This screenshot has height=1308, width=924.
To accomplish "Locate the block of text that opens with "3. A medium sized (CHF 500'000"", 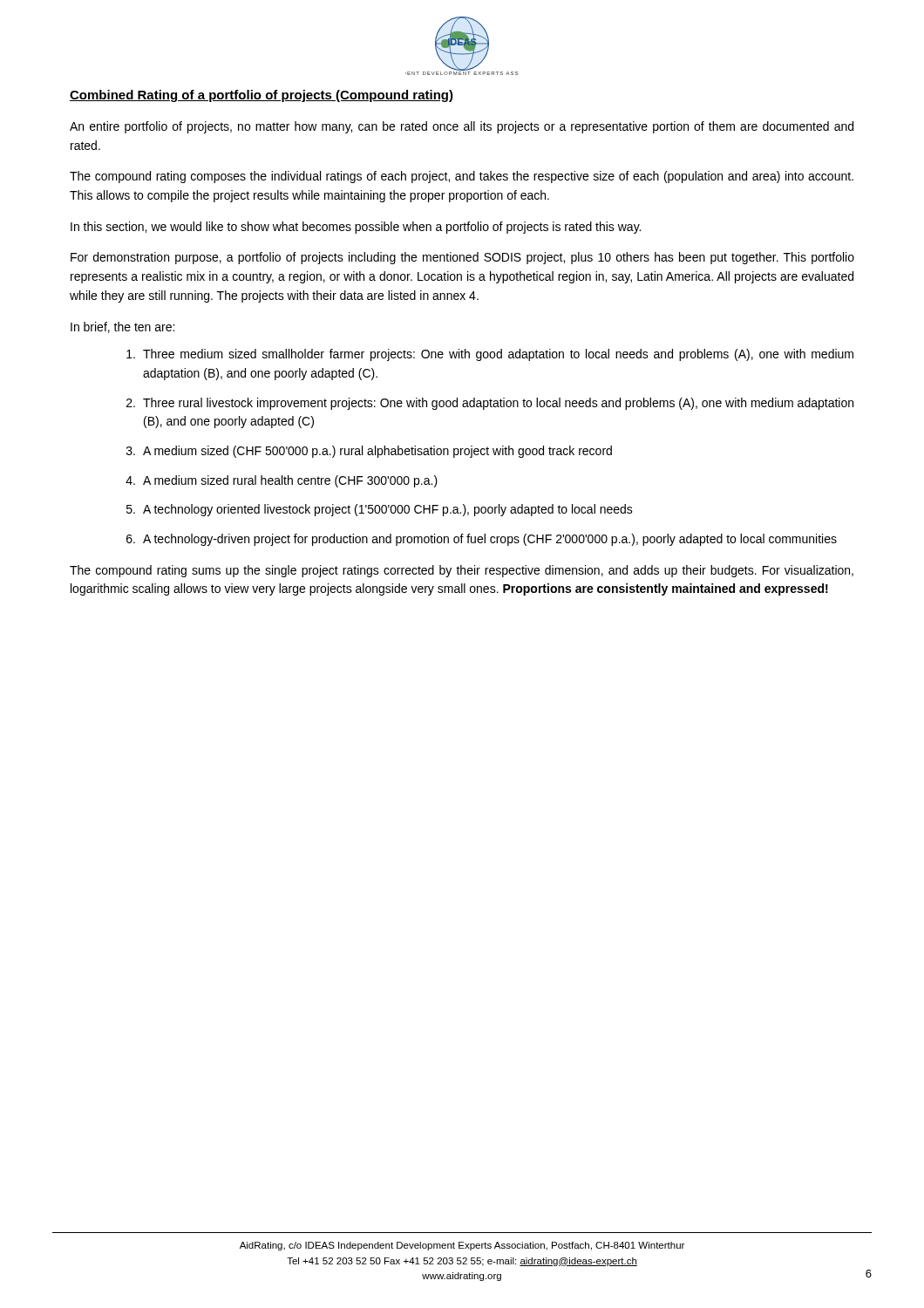I will coord(479,452).
